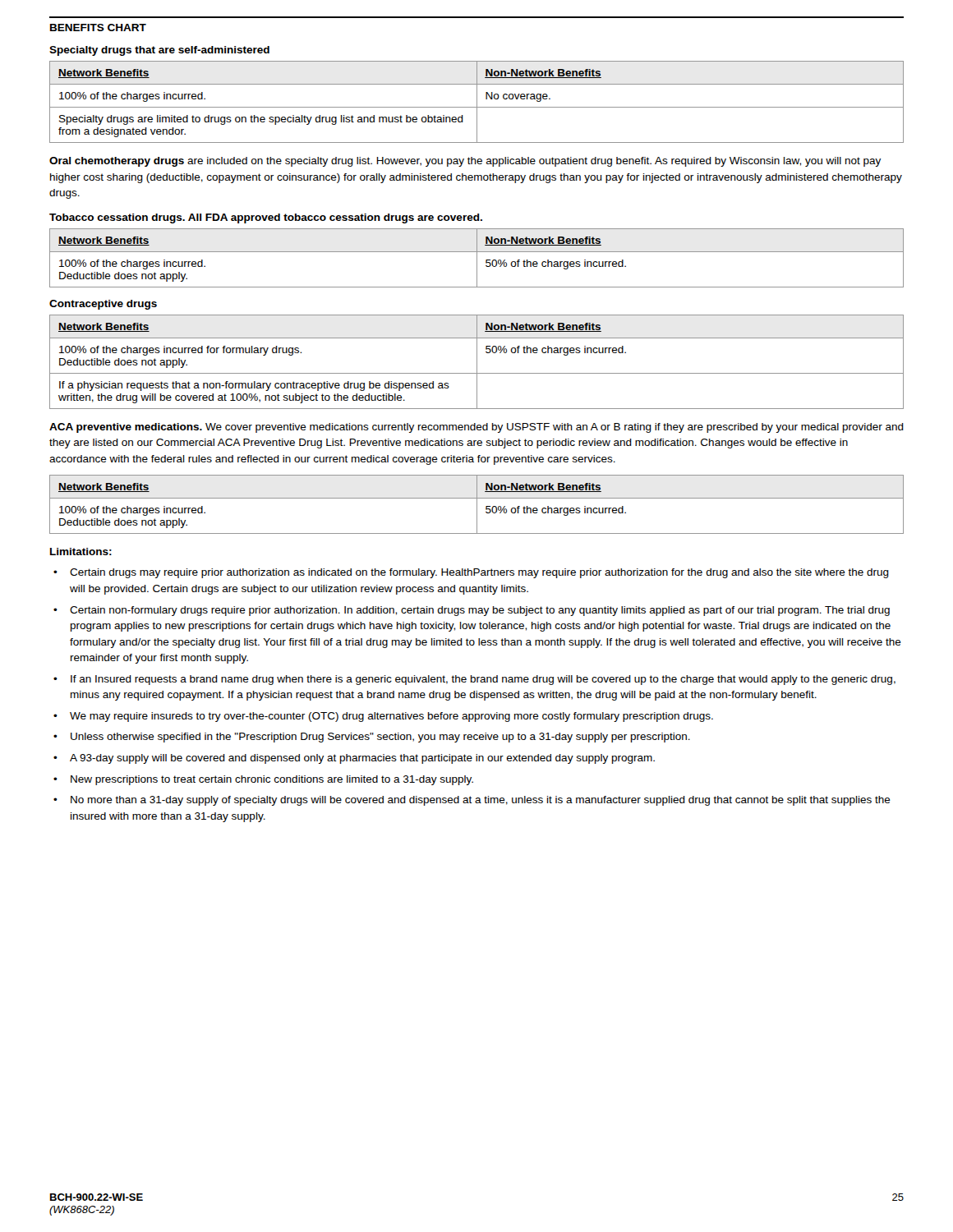
Task: Point to the block beginning "• Unless otherwise"
Action: click(x=476, y=737)
